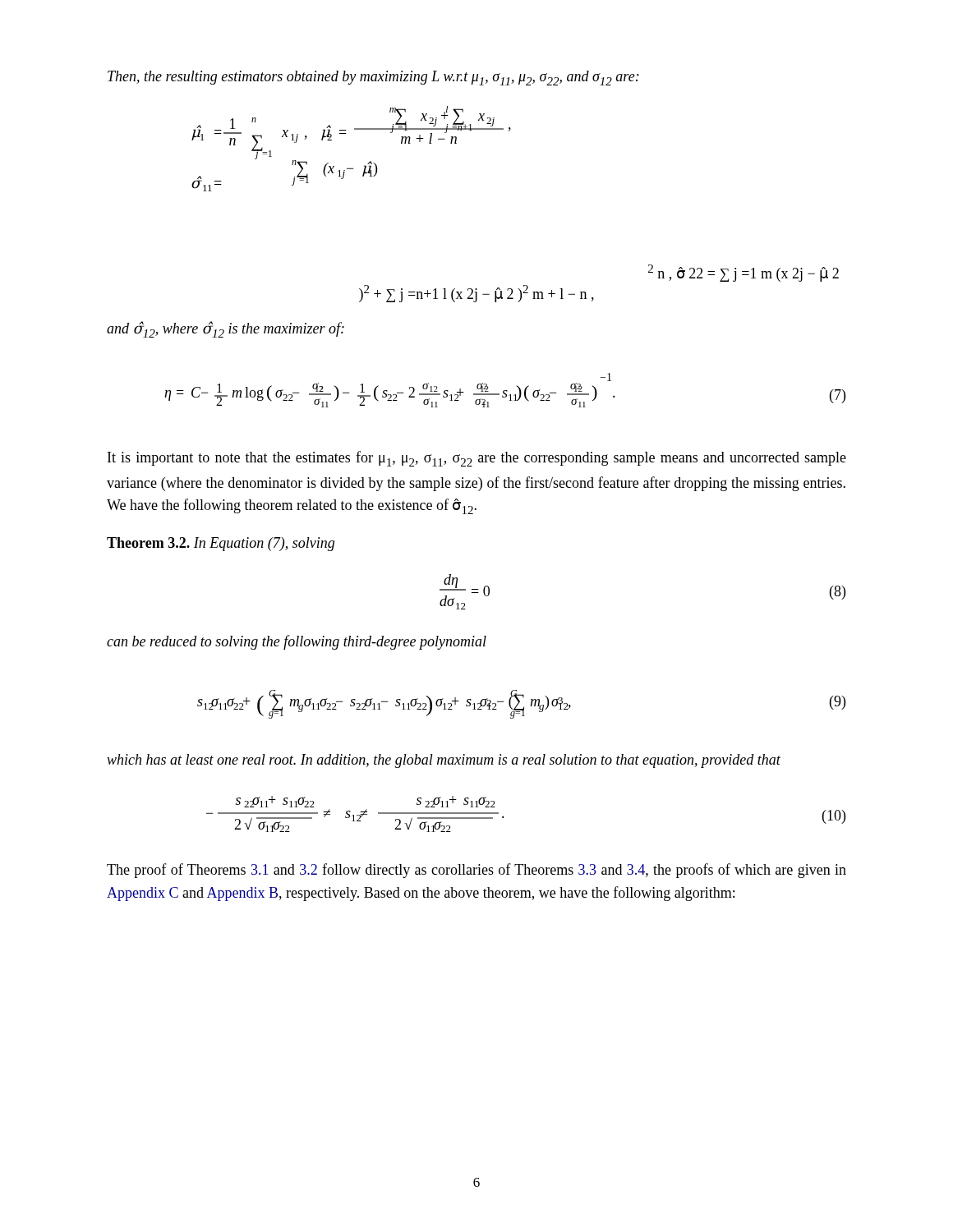Select the text starting "which has at least one real root. In"
The image size is (953, 1232).
(x=444, y=760)
